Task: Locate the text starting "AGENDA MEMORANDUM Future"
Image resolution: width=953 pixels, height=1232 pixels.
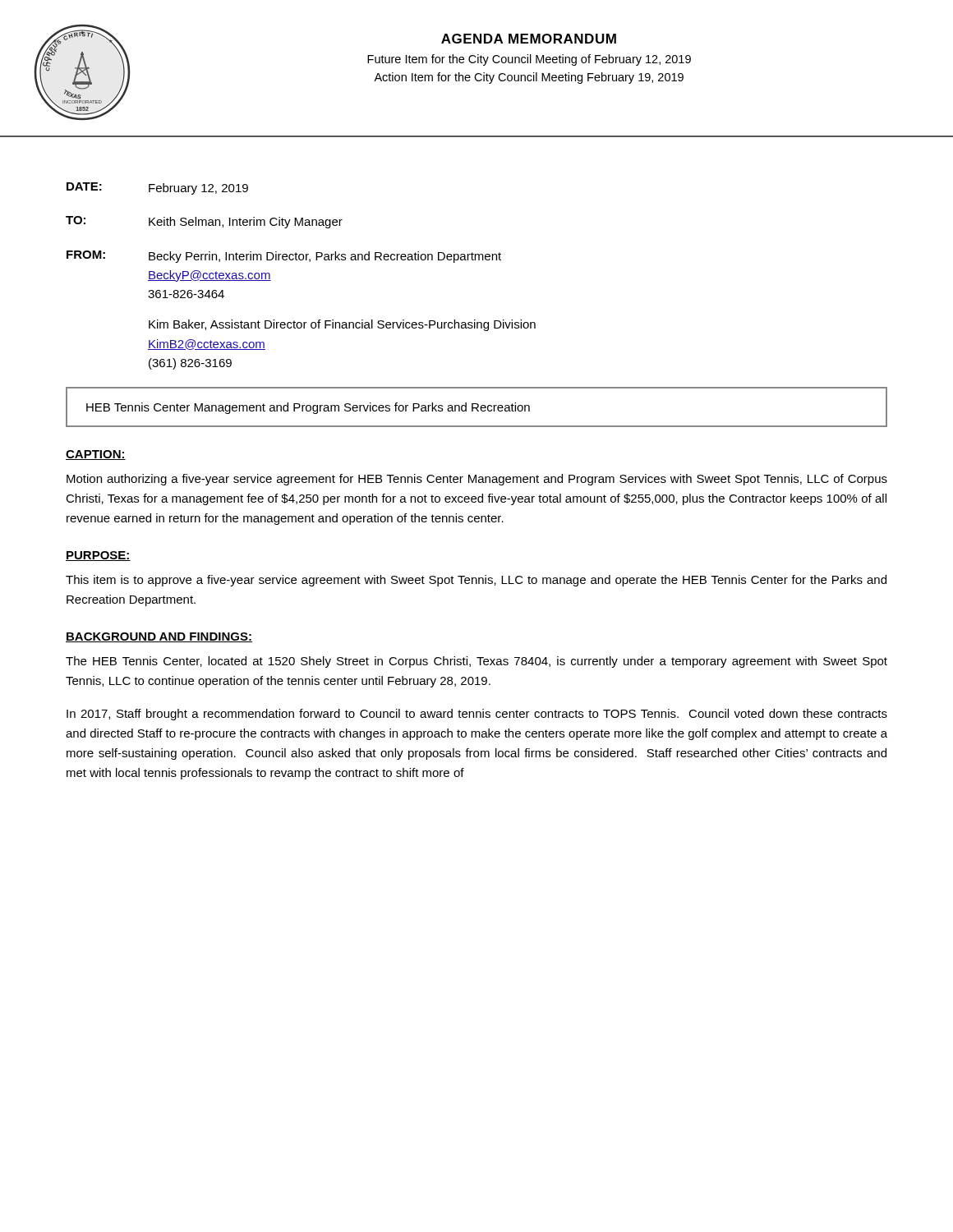Action: 529,59
